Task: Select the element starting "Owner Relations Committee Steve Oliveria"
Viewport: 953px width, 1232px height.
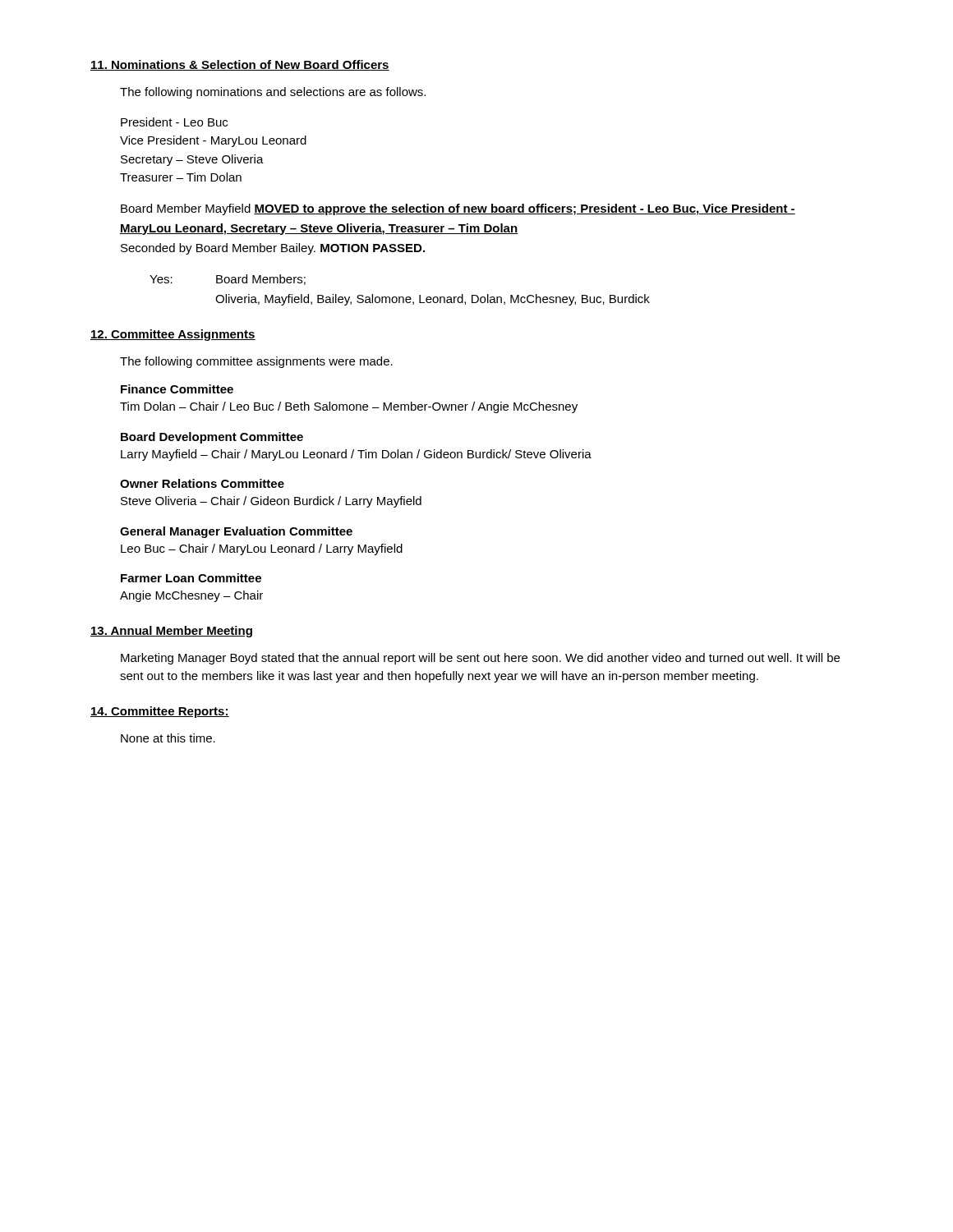Action: (202, 483)
